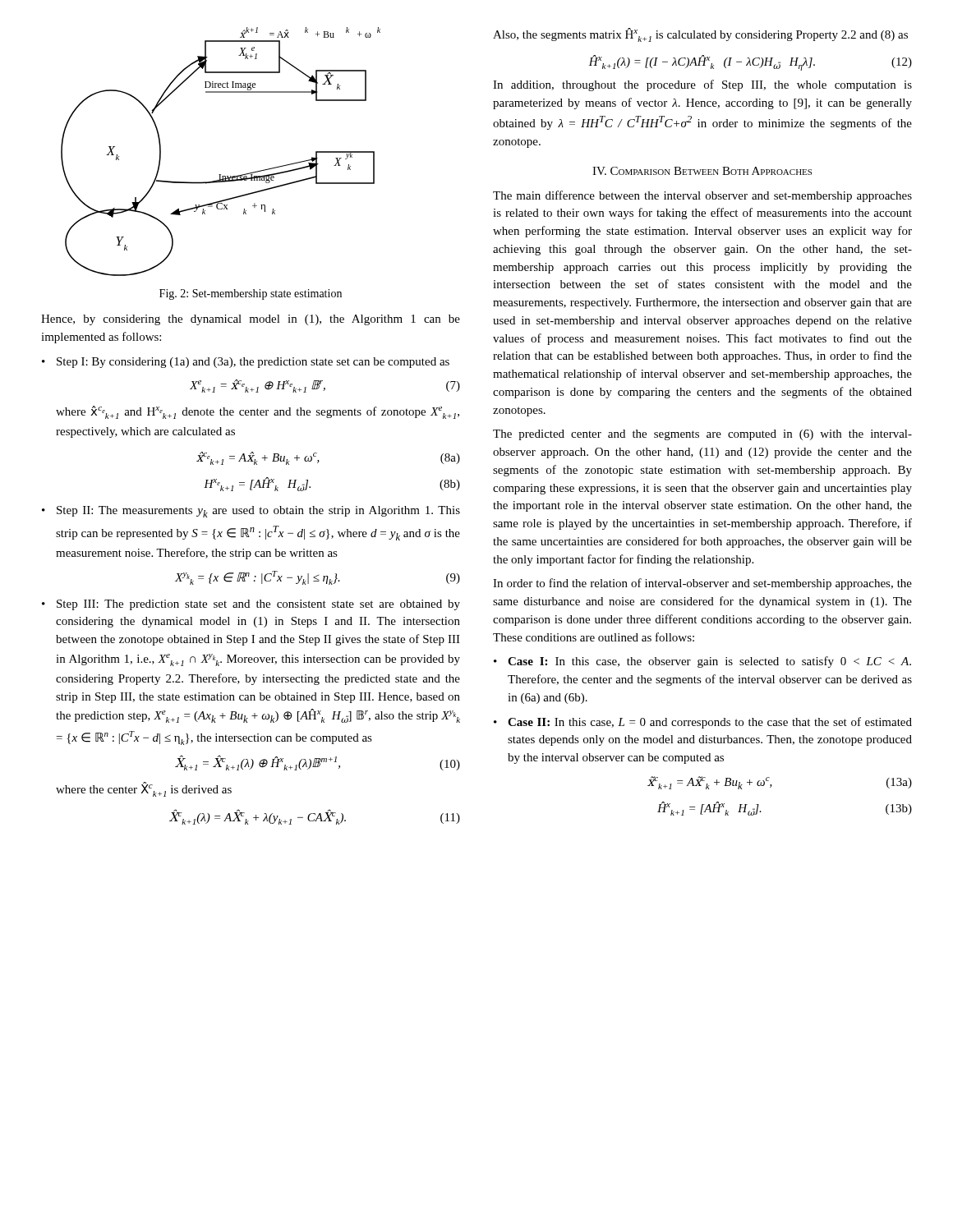Navigate to the text starting "In order to"
The height and width of the screenshot is (1232, 953).
pos(702,611)
